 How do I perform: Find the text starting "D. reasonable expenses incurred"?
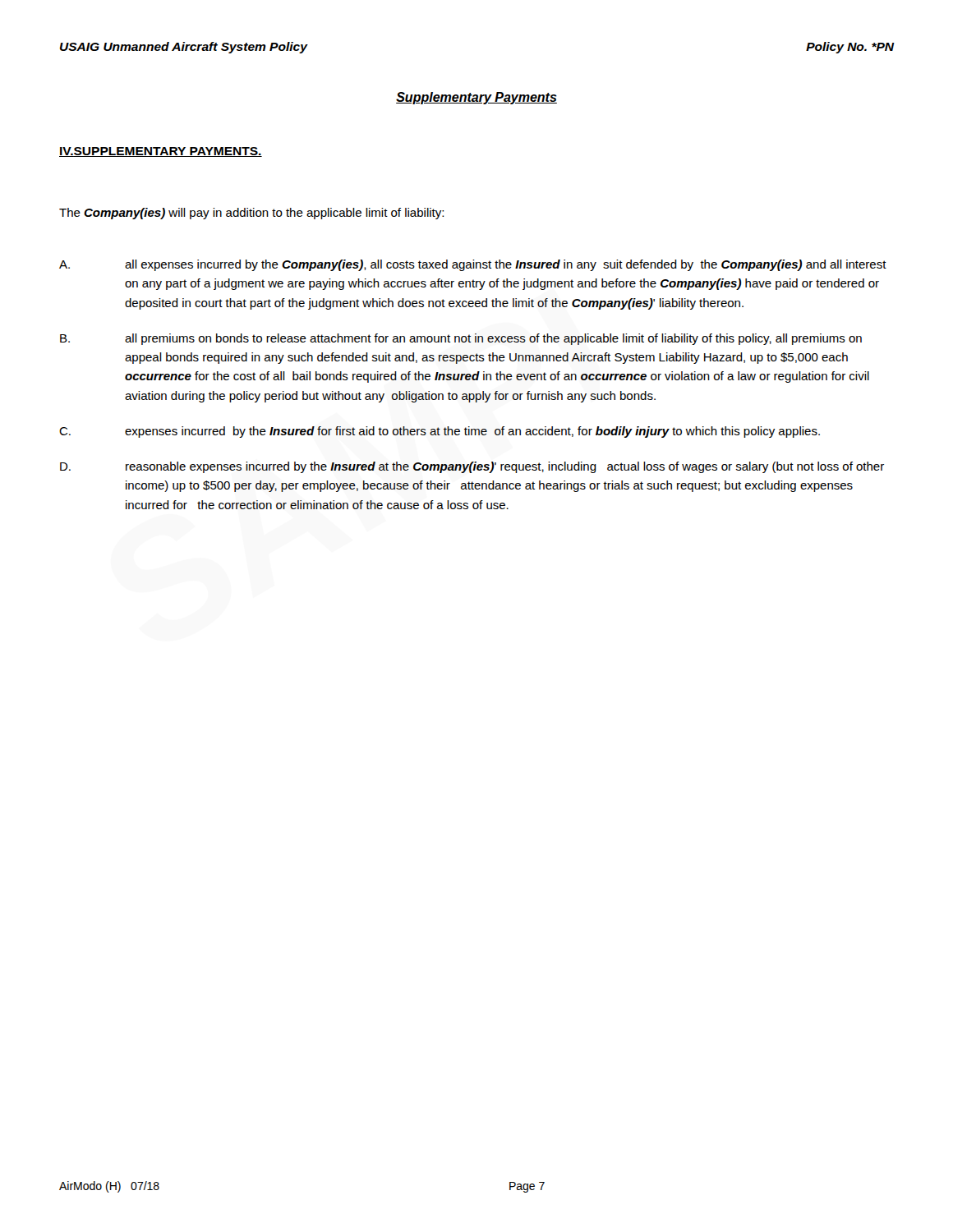click(x=476, y=485)
